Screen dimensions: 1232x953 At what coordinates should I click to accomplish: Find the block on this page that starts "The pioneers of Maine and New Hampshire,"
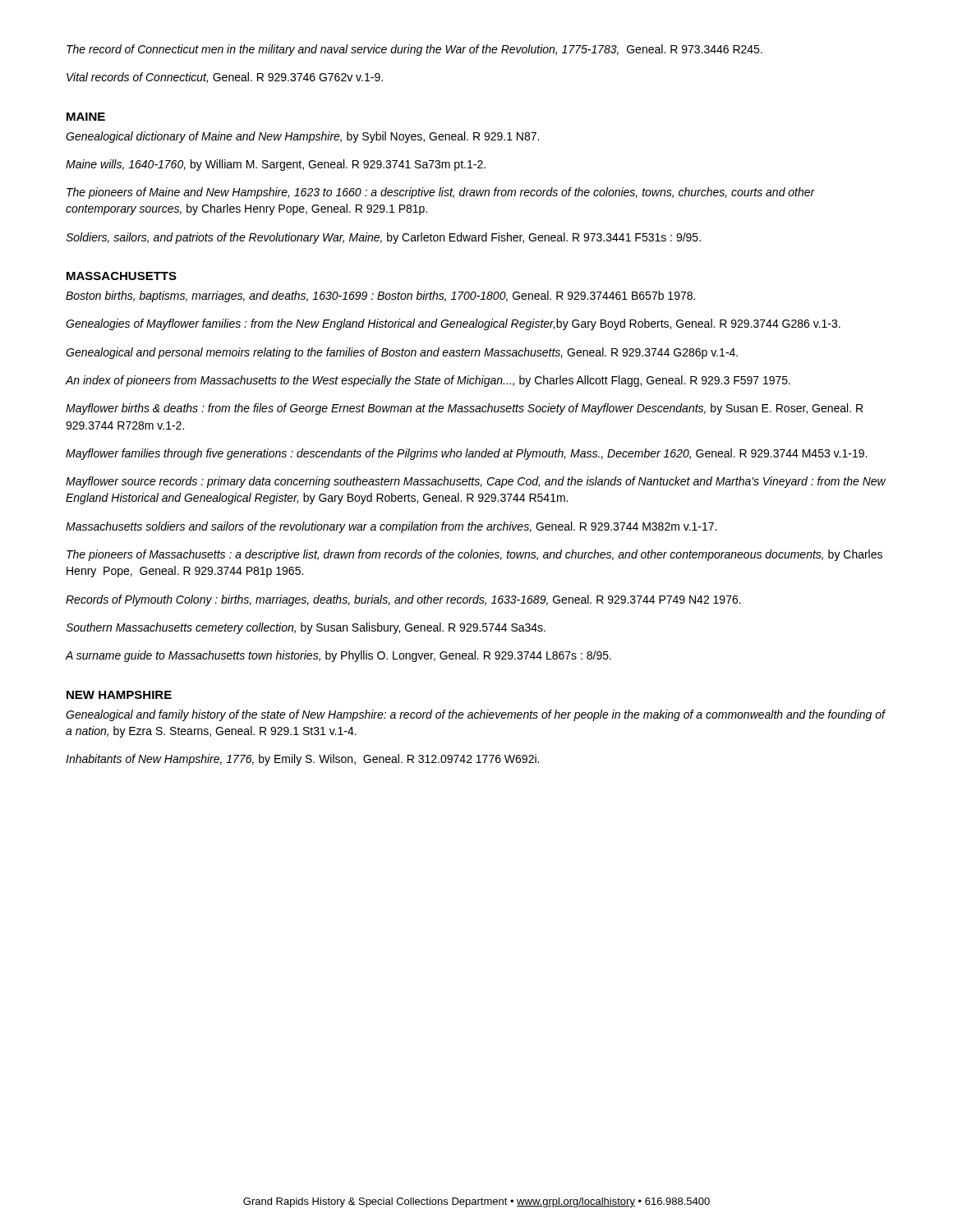[x=440, y=201]
